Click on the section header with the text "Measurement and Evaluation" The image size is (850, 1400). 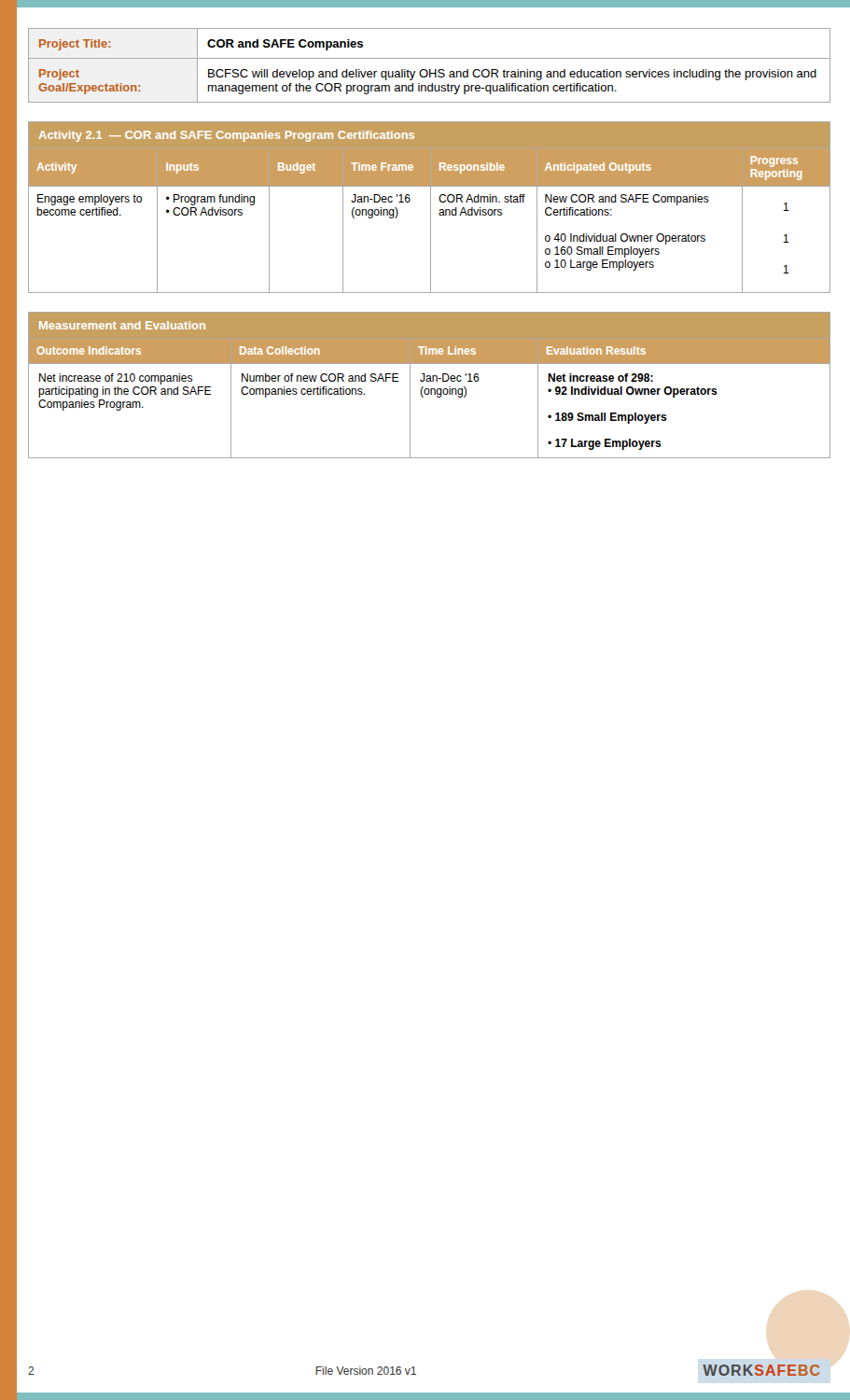pyautogui.click(x=122, y=325)
